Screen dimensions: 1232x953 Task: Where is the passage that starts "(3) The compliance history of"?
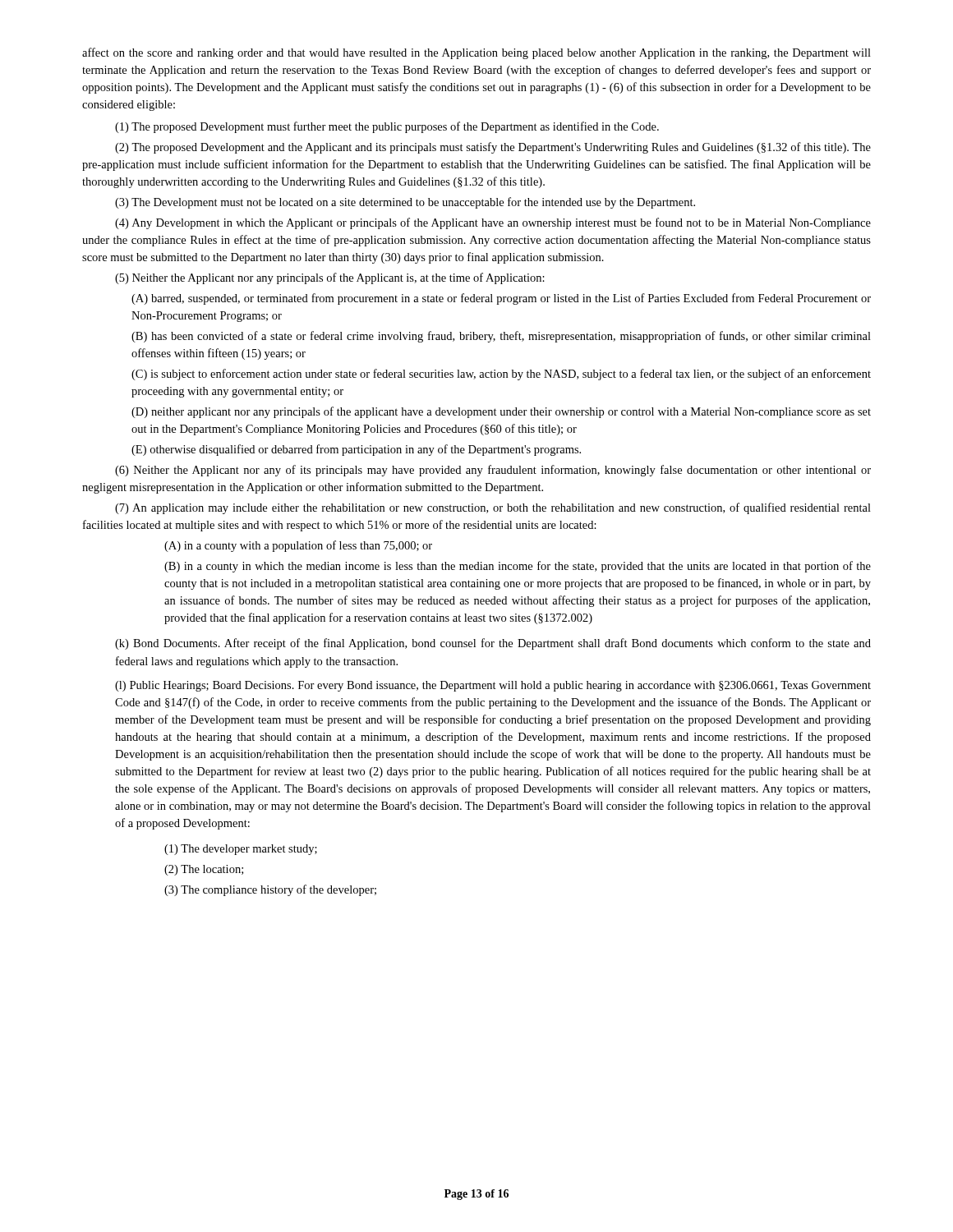(x=270, y=890)
